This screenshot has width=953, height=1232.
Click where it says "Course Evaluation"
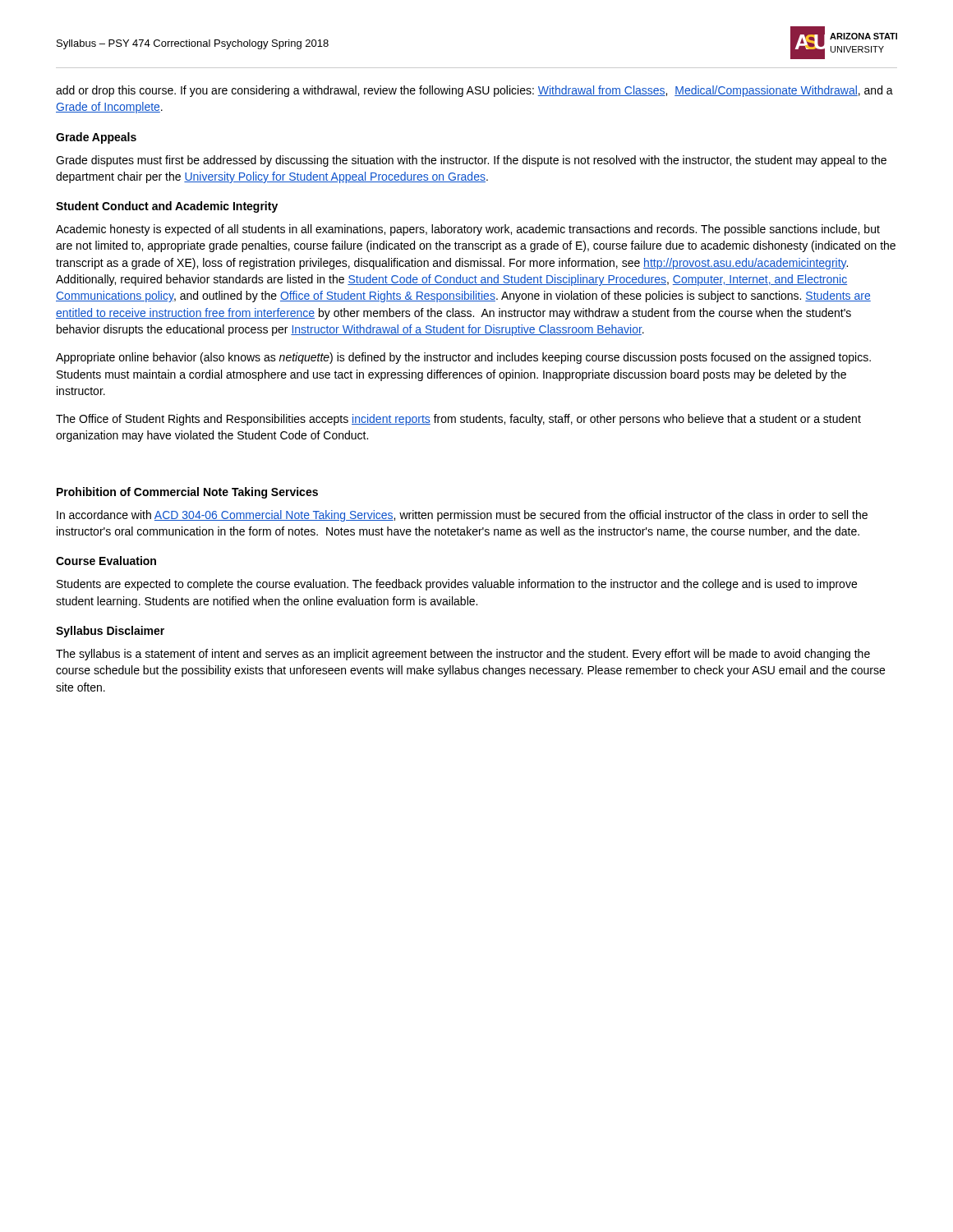coord(106,561)
